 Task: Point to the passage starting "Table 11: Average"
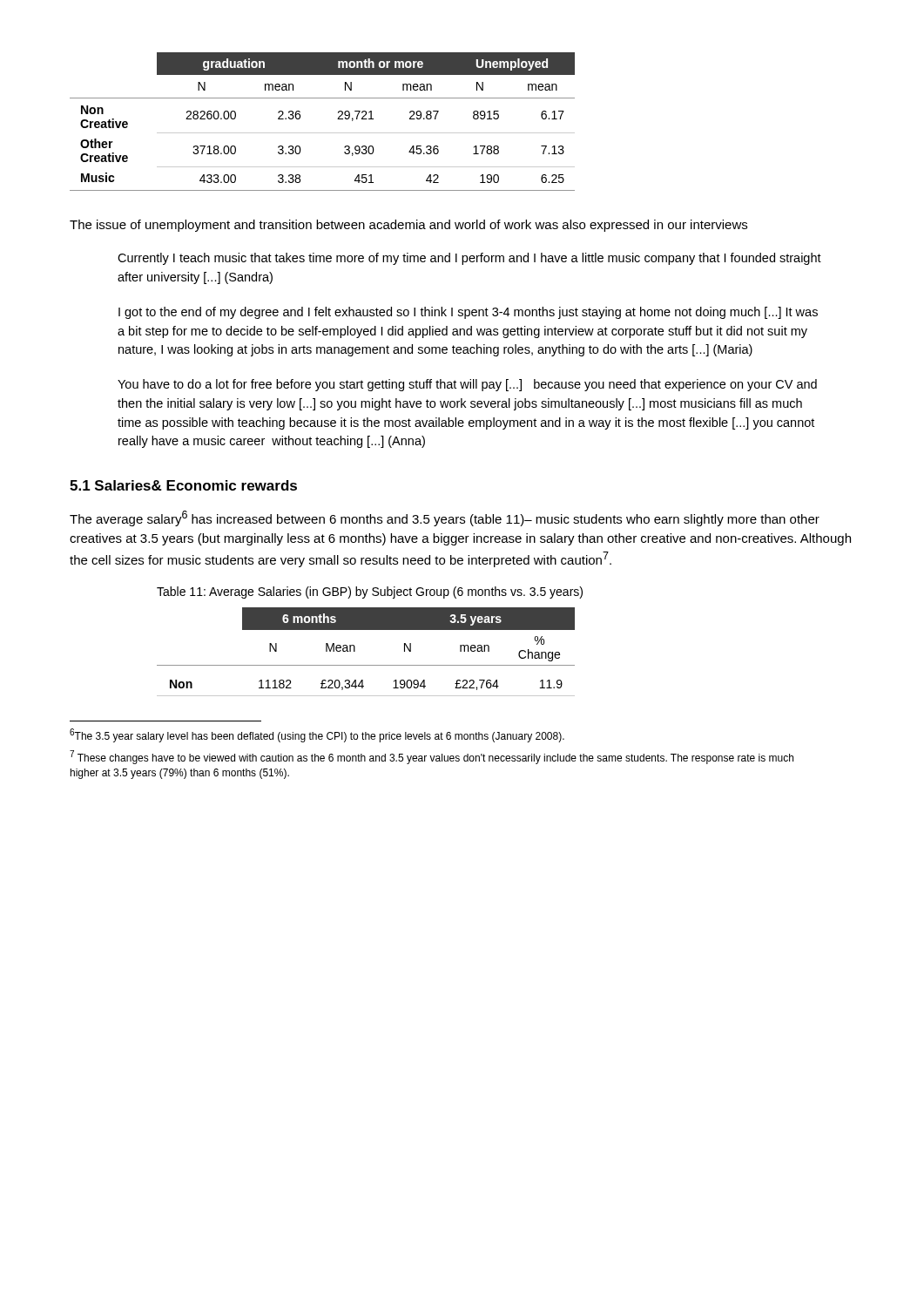coord(370,592)
